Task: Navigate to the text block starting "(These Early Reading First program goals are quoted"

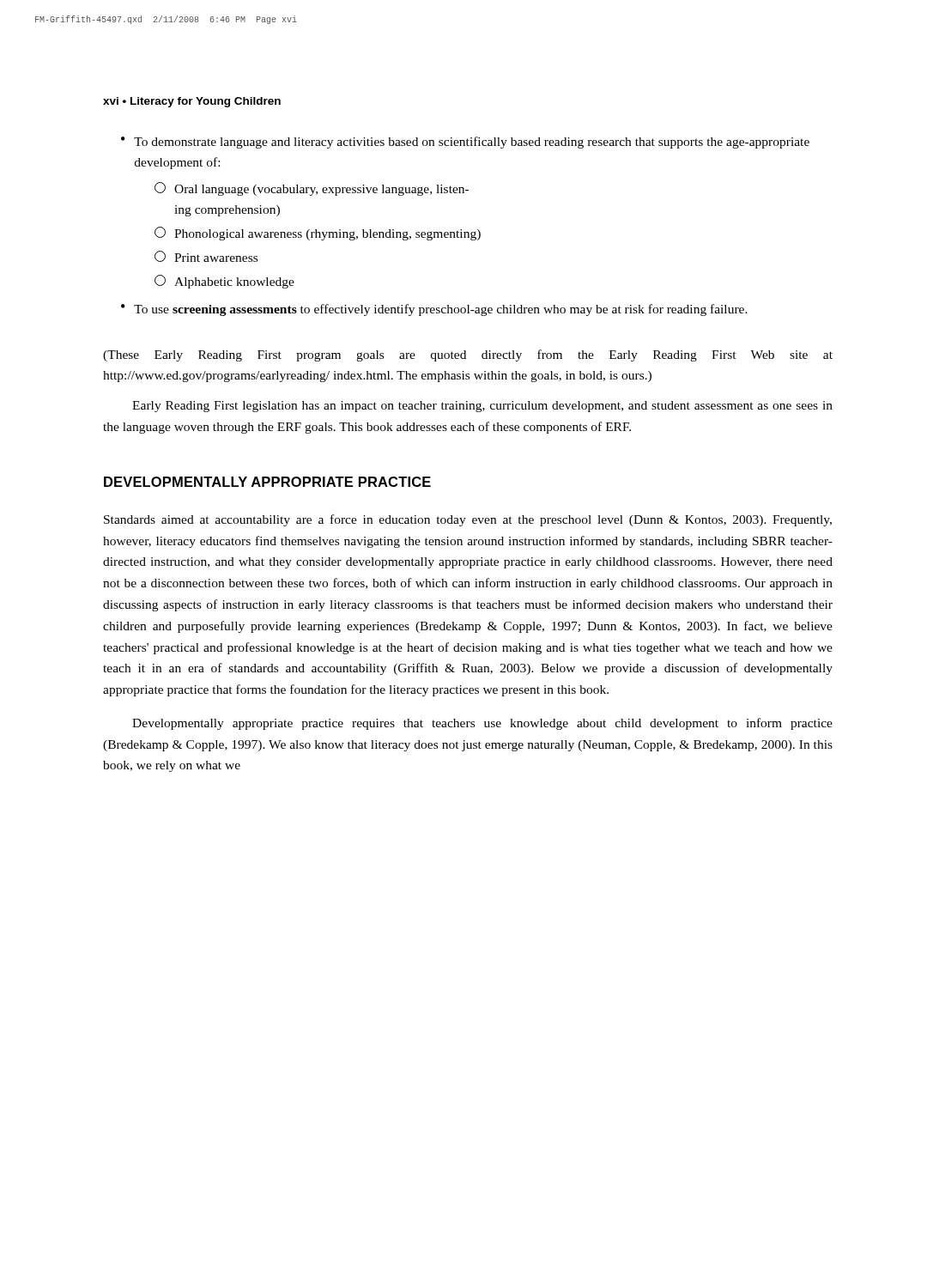Action: pyautogui.click(x=468, y=364)
